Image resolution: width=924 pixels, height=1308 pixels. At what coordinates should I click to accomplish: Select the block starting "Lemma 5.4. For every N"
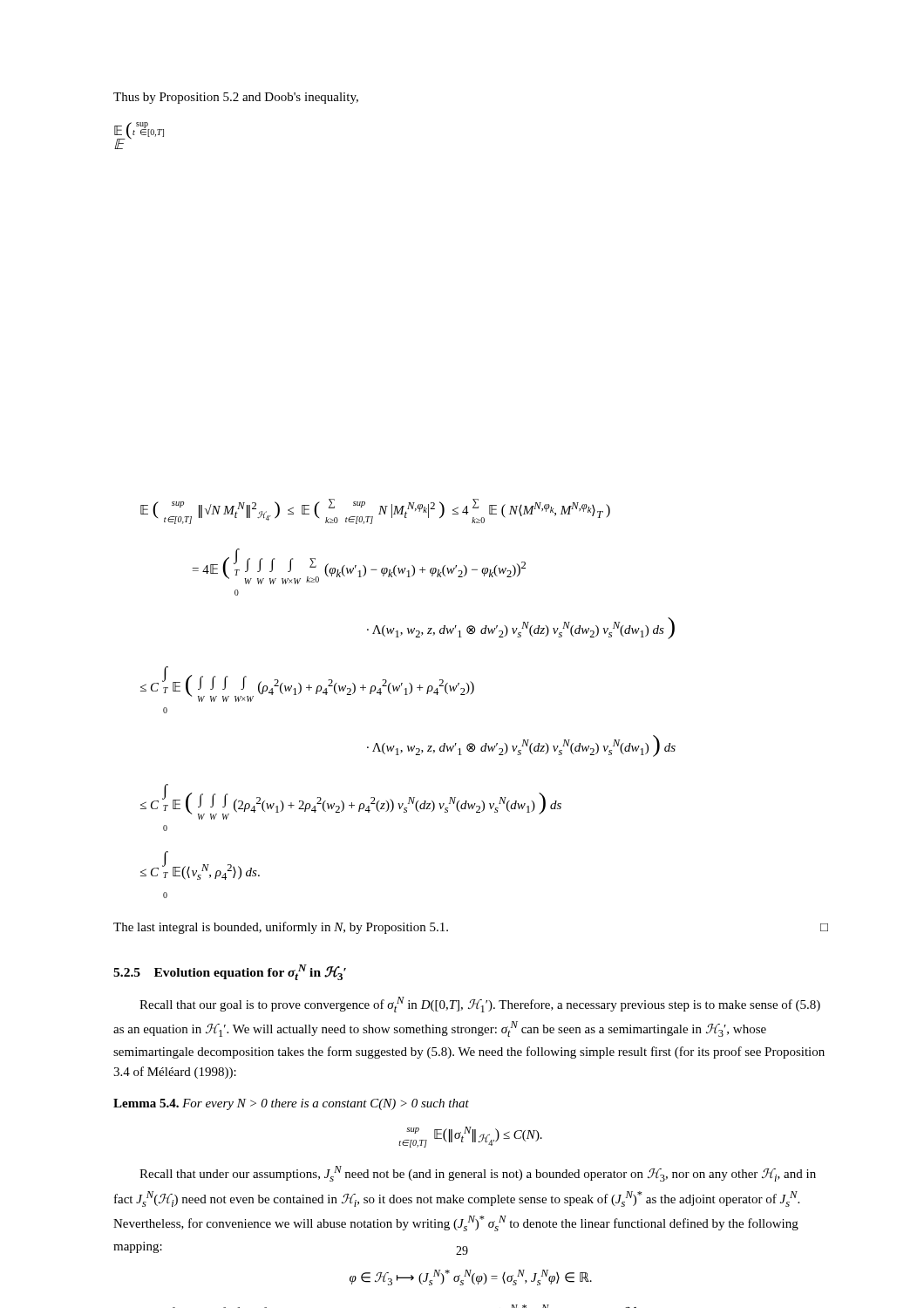tap(291, 1103)
